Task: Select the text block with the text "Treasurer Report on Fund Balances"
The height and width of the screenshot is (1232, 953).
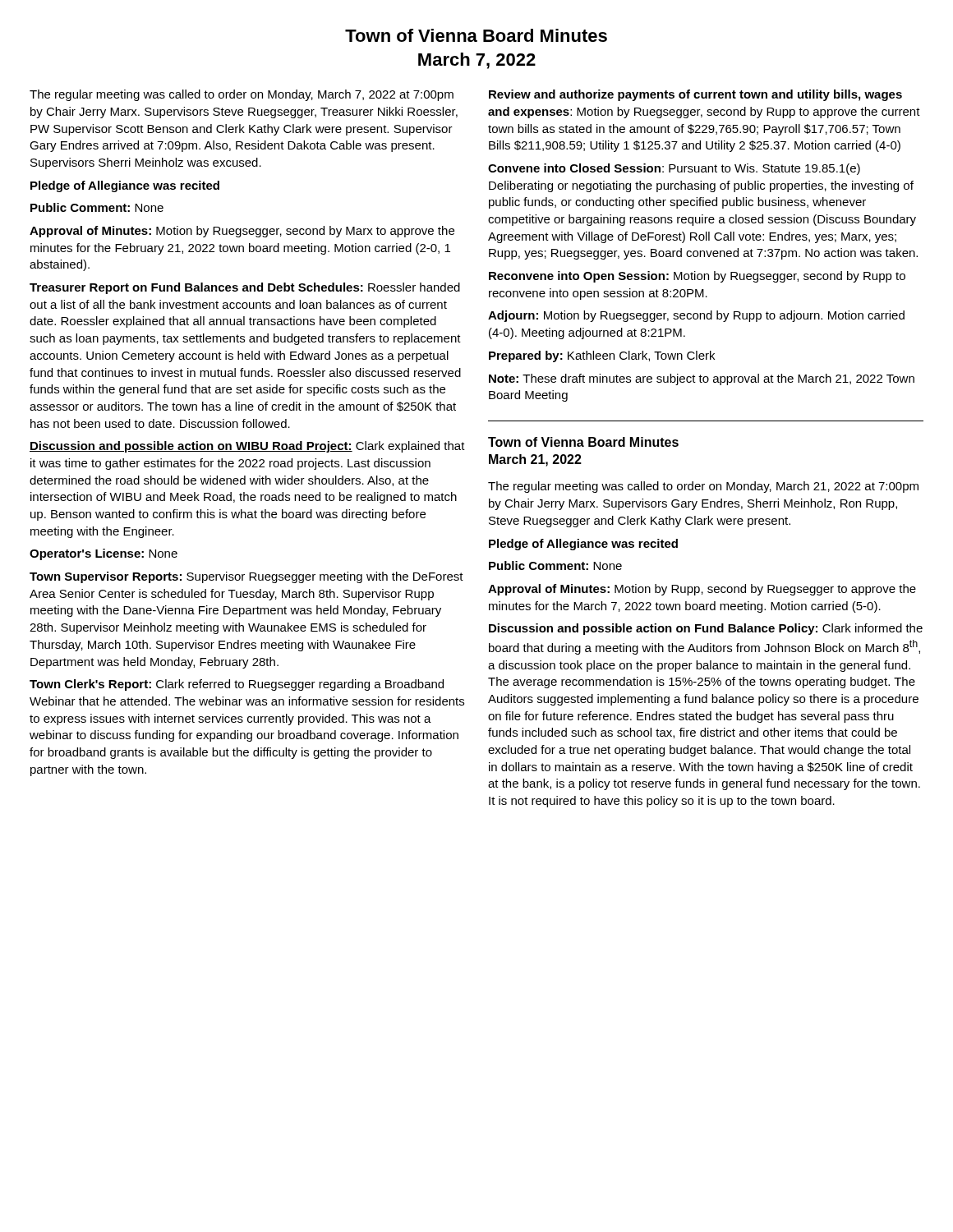Action: coord(245,355)
